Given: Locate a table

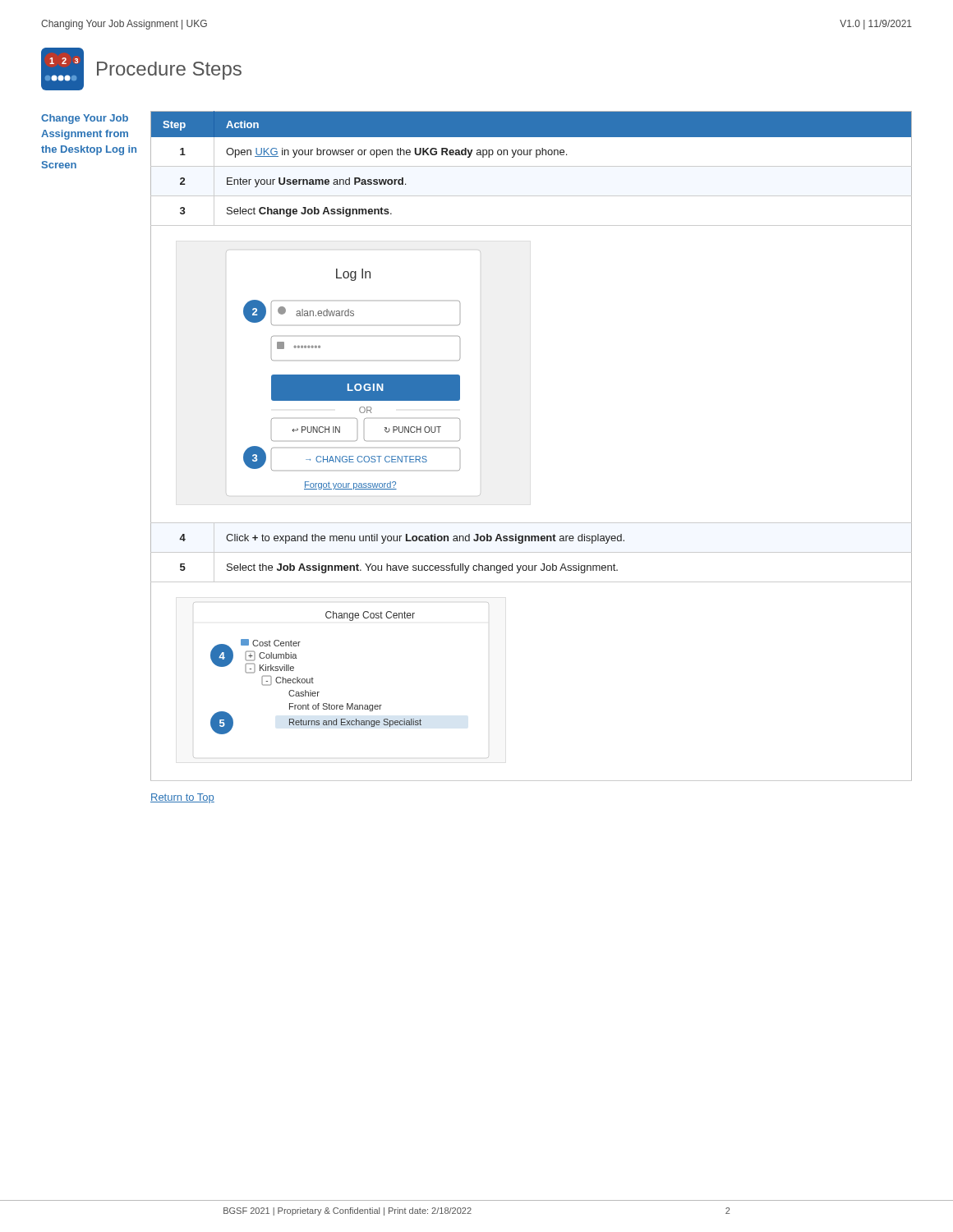Looking at the screenshot, I should 531,446.
